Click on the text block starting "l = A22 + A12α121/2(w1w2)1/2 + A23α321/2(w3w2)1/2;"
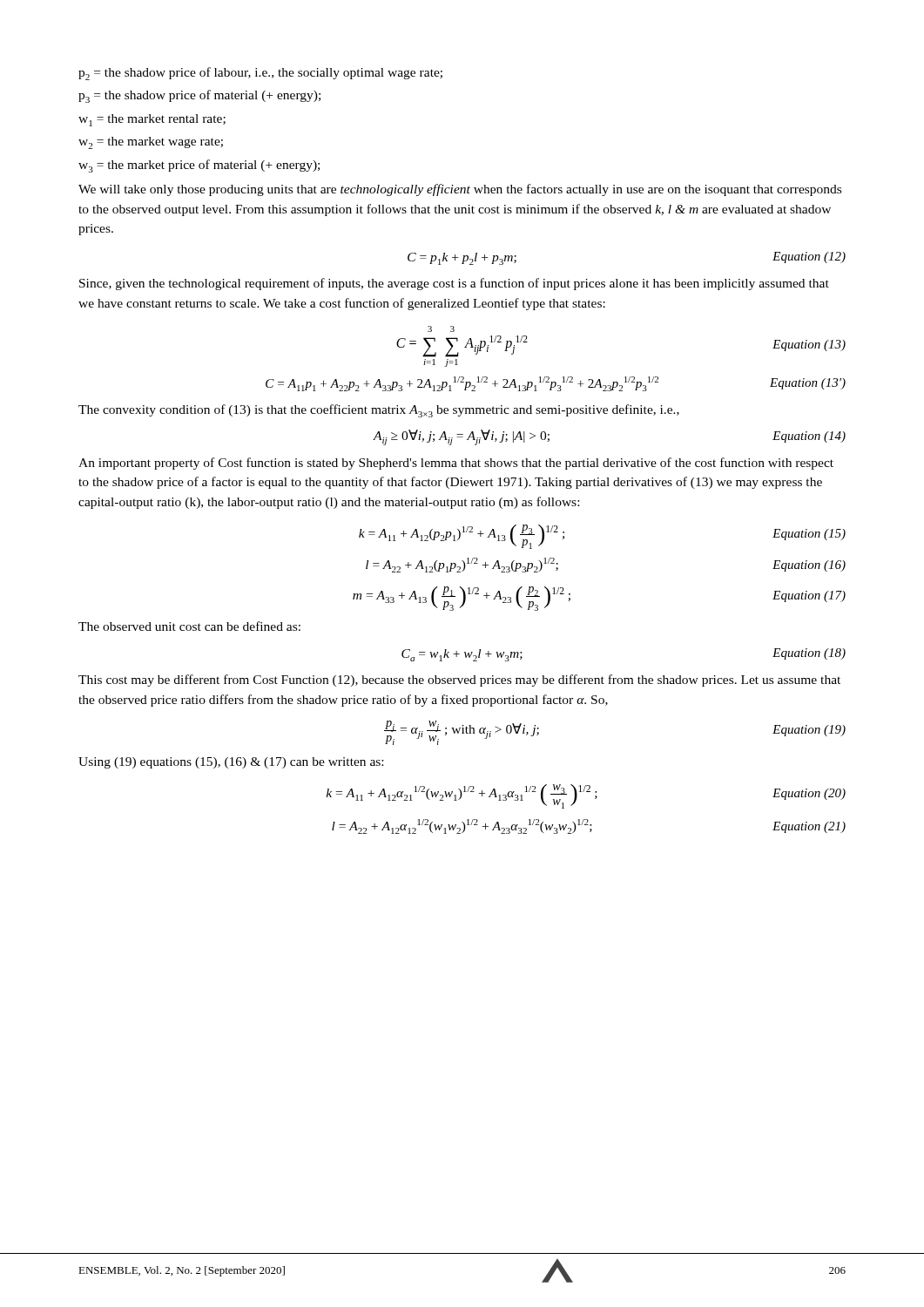The height and width of the screenshot is (1307, 924). 462,827
